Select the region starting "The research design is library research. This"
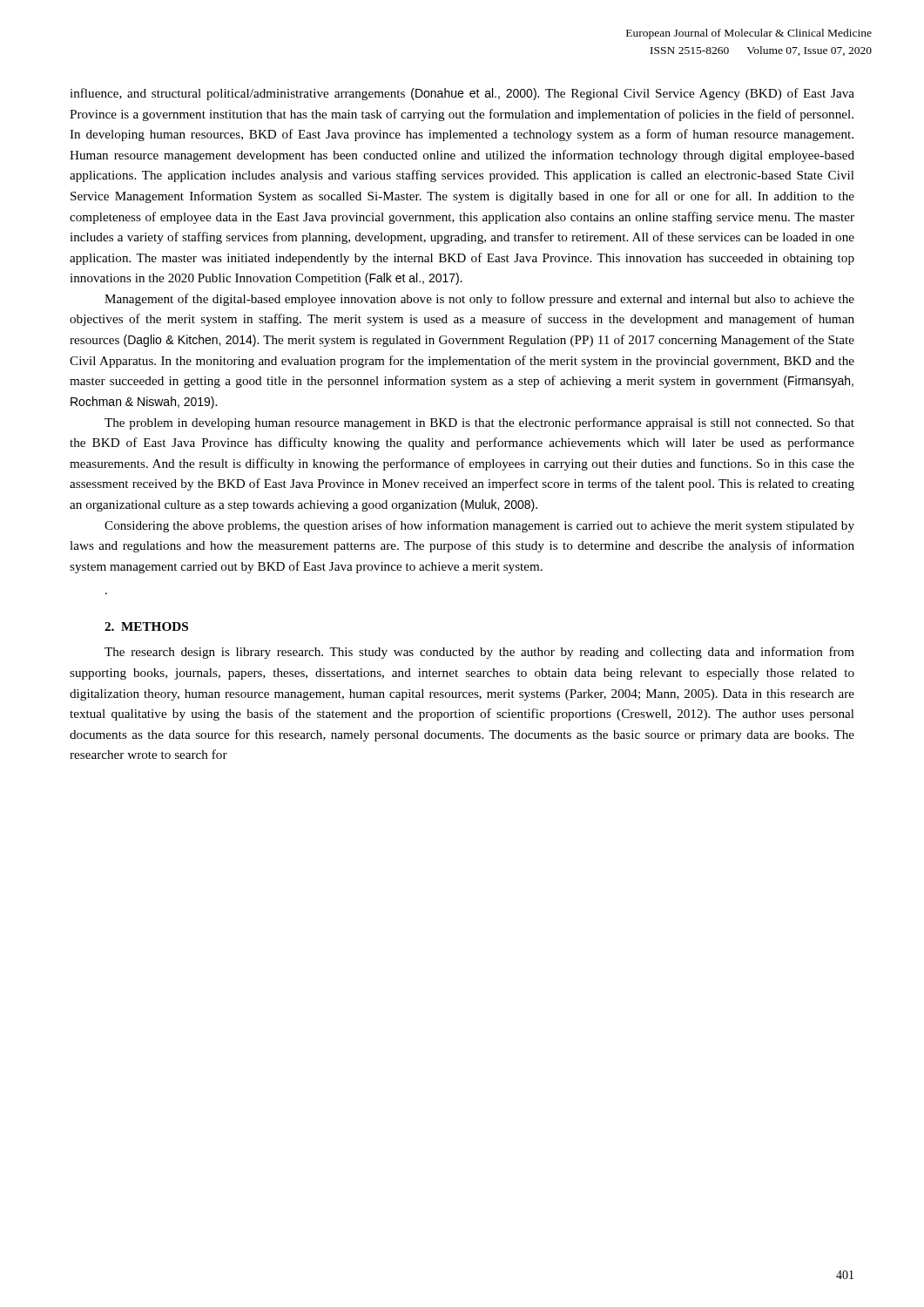This screenshot has width=924, height=1307. click(462, 703)
